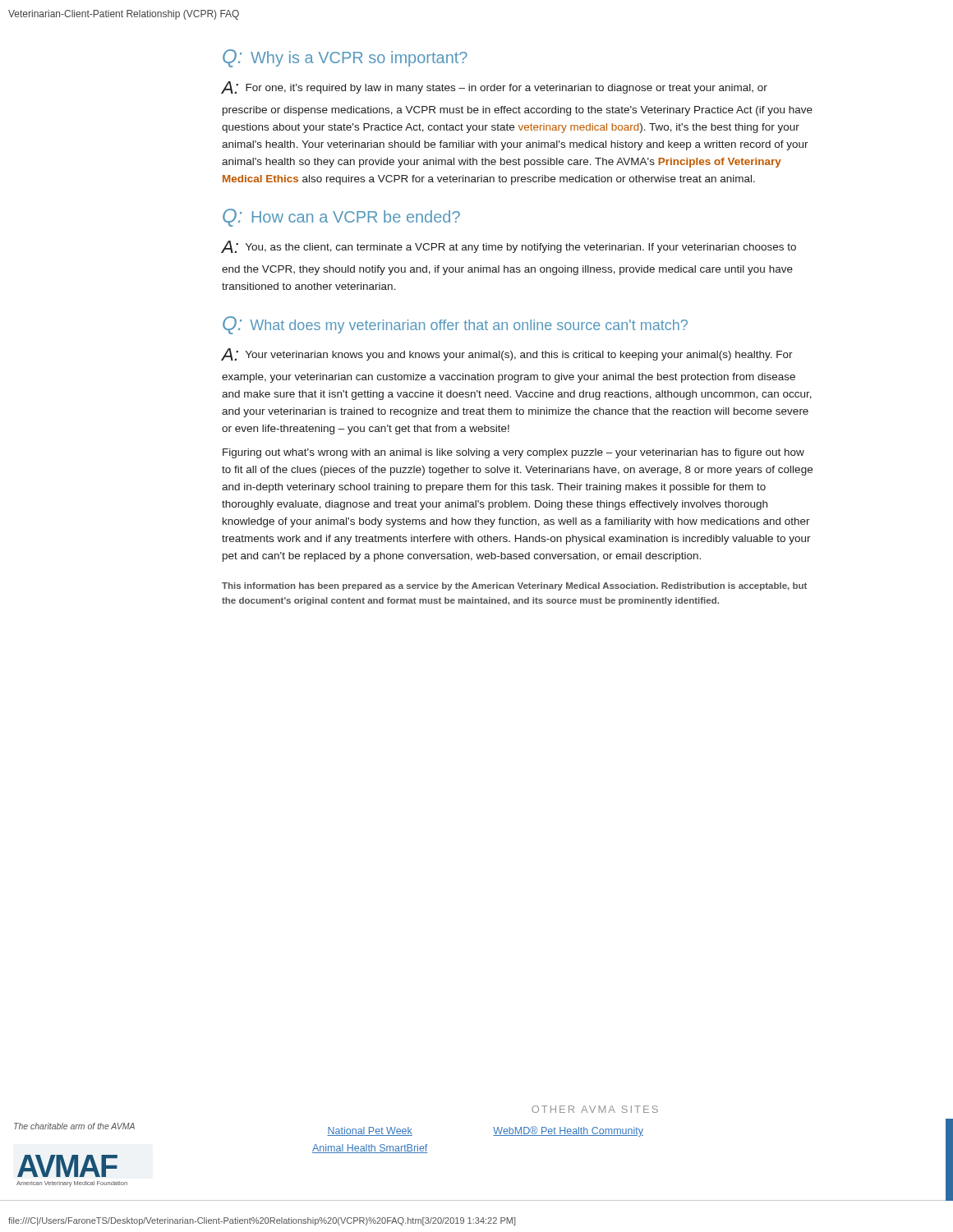Find the block on this page that starts "This information has been"
Viewport: 953px width, 1232px height.
514,593
